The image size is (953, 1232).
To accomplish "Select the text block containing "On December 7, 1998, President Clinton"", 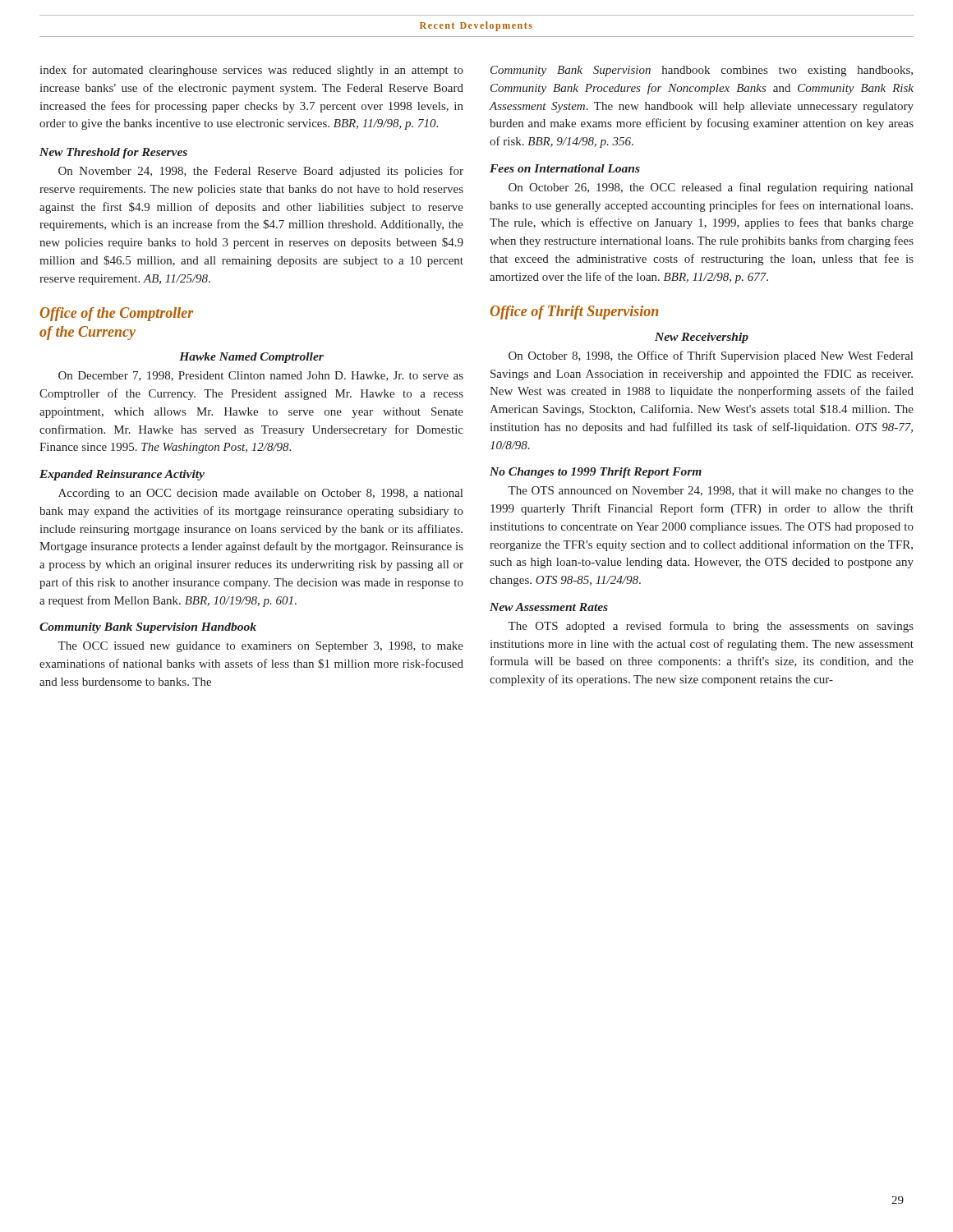I will click(x=251, y=412).
